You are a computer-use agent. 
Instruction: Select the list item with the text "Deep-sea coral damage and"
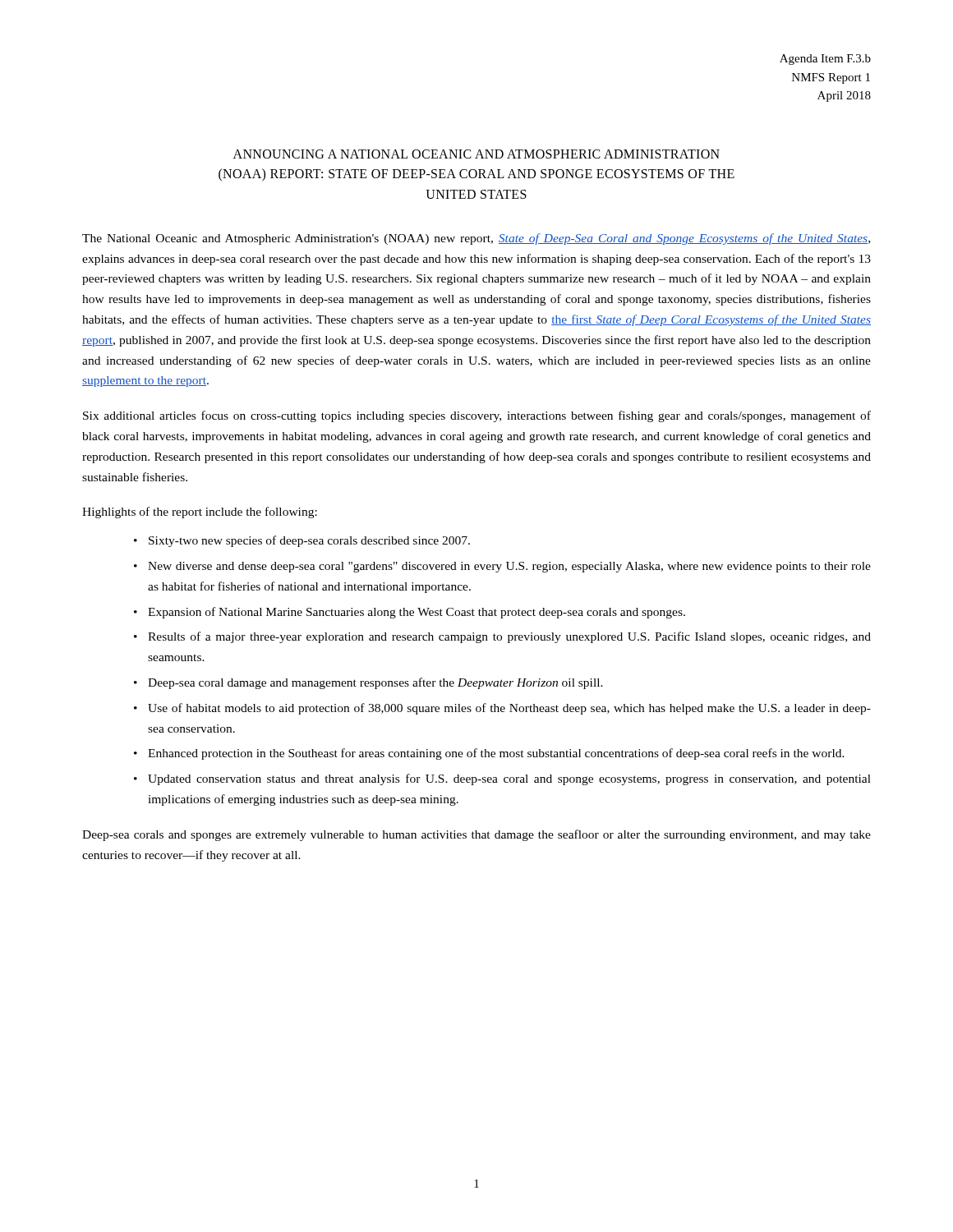[376, 682]
